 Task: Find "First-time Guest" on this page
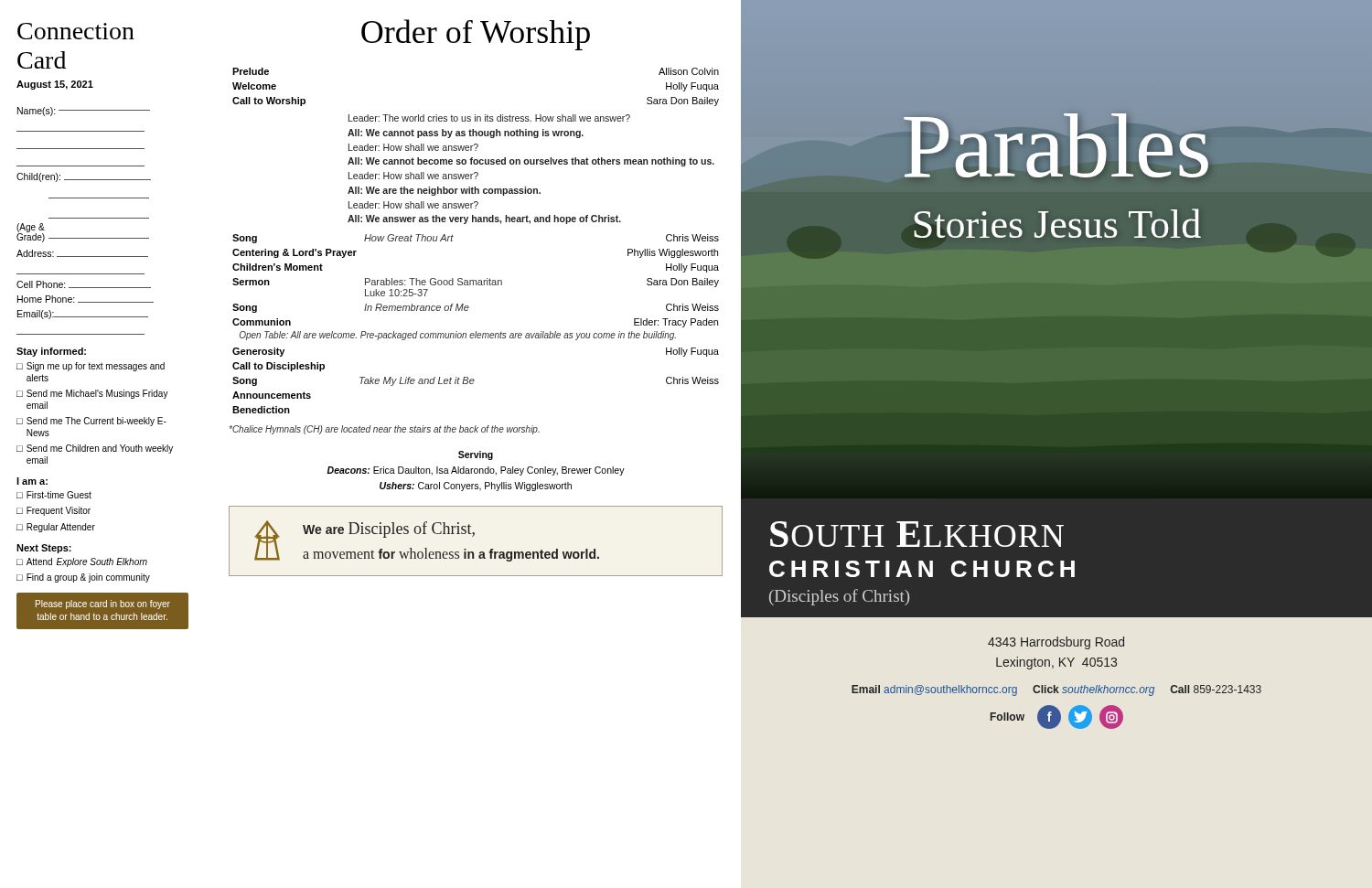click(59, 495)
